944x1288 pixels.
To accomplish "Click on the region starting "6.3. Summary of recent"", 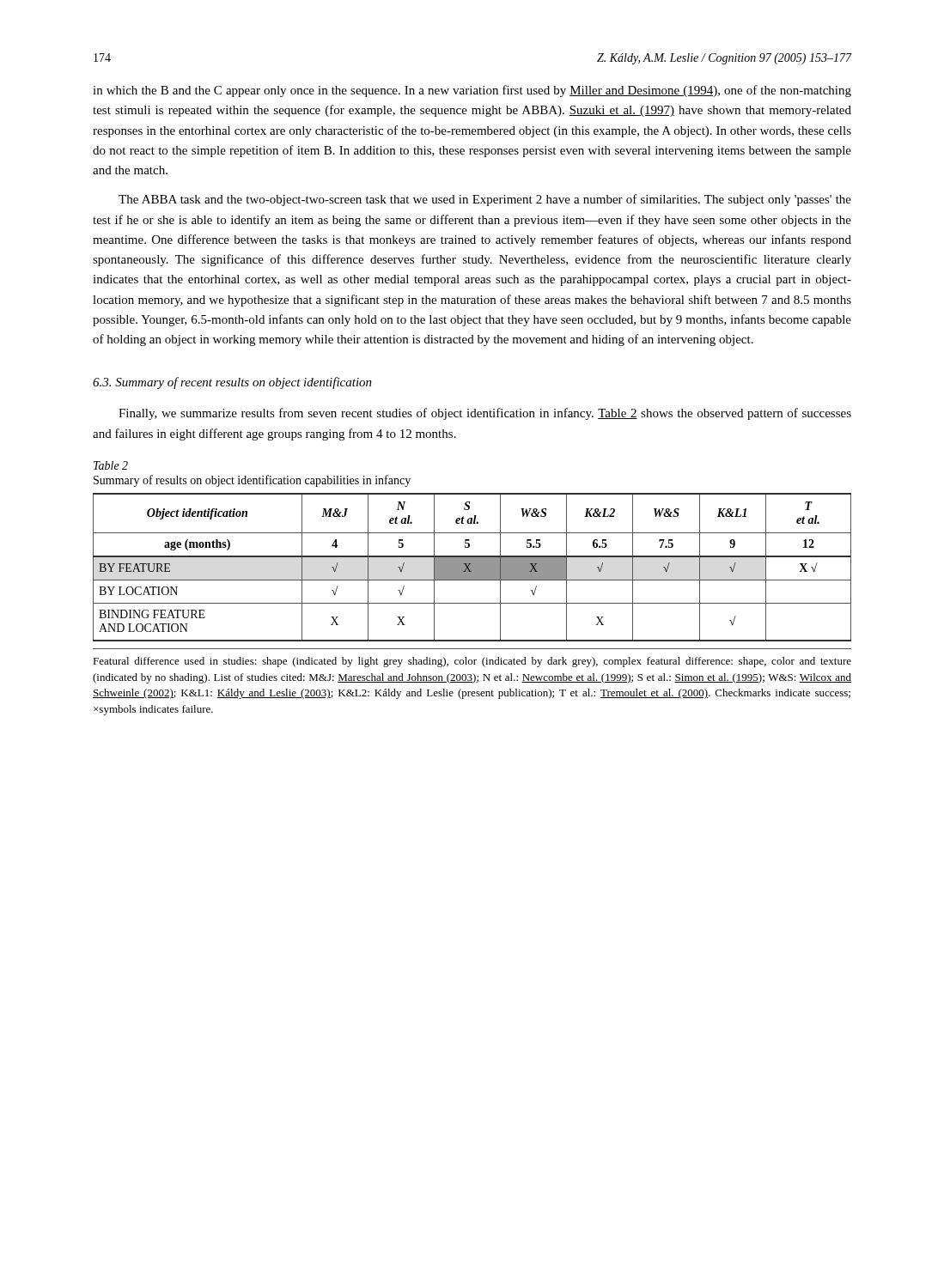I will tap(232, 382).
